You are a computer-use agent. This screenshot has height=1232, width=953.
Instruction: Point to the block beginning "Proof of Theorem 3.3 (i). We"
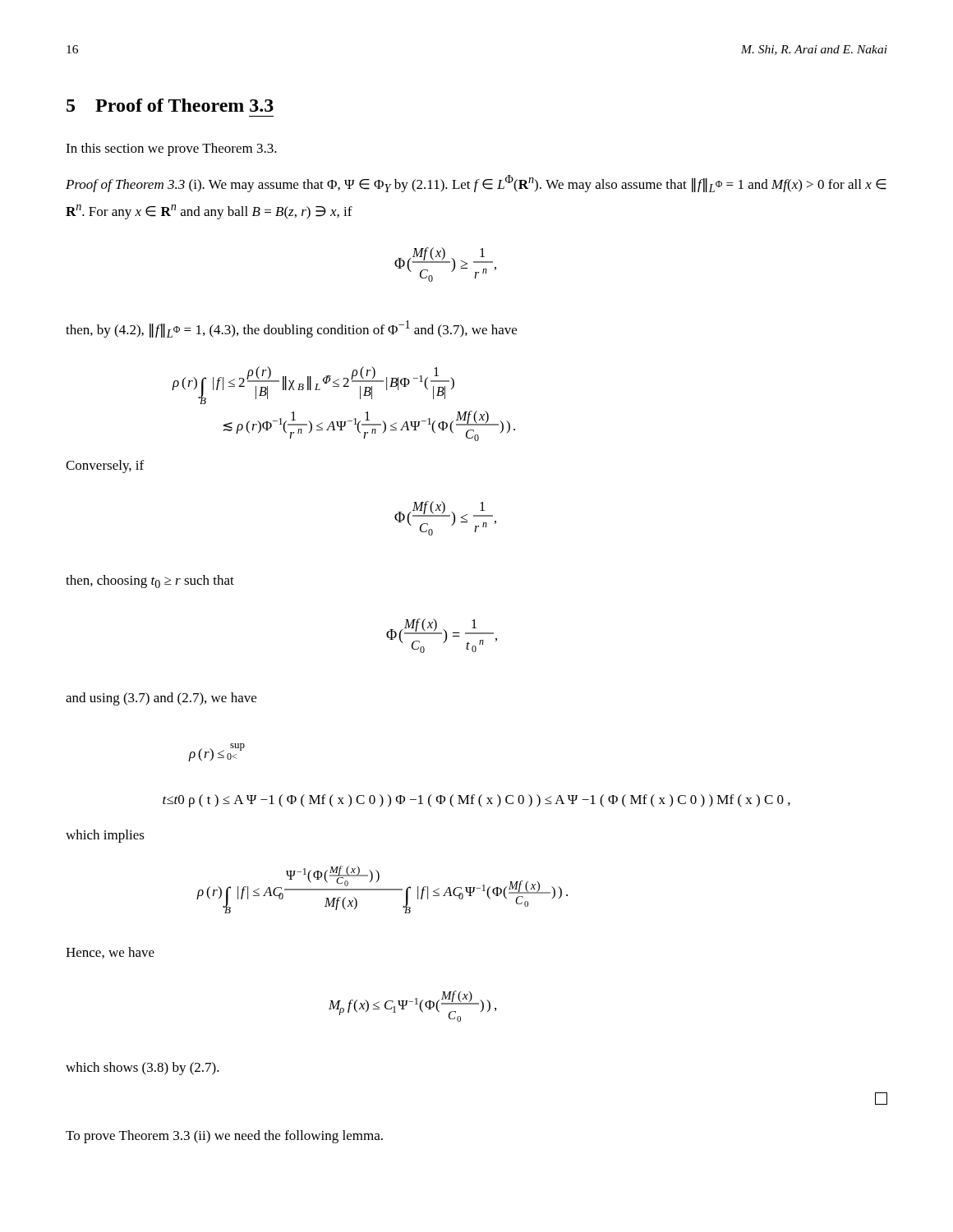point(476,196)
